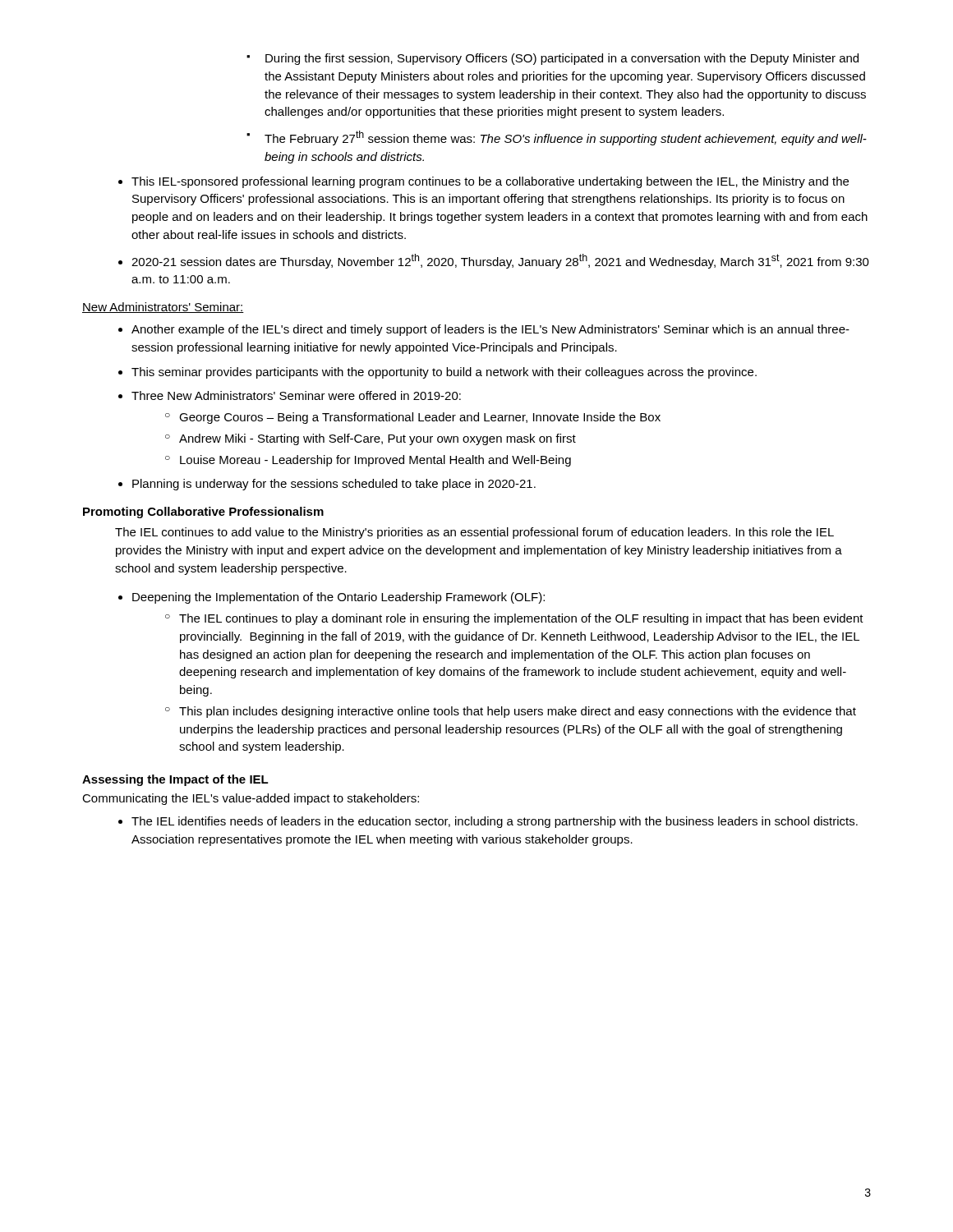Where does it say "Promoting Collaborative Professionalism"?
The image size is (953, 1232).
[203, 511]
